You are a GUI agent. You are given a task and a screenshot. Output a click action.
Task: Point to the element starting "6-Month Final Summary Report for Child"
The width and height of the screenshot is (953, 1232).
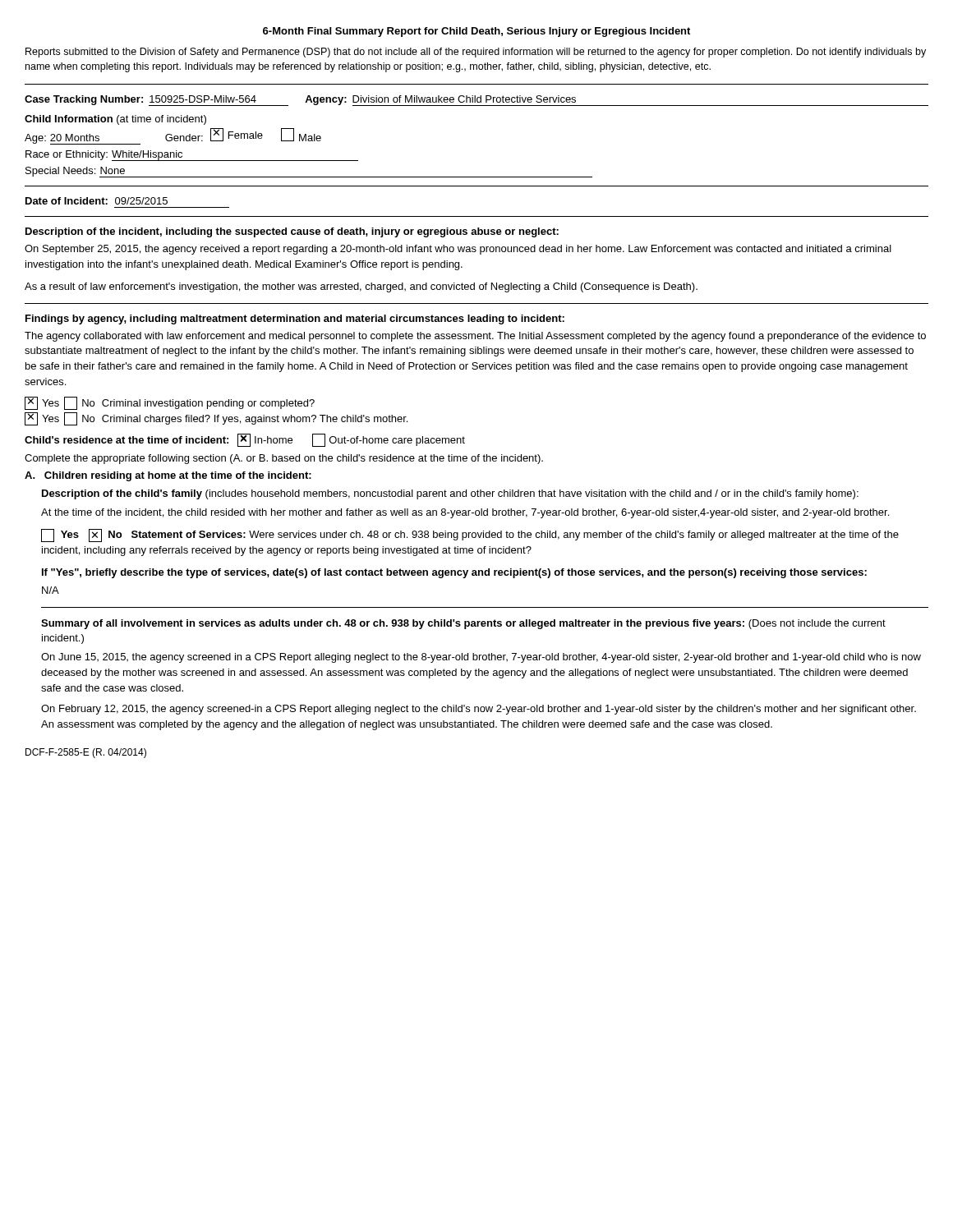[x=476, y=31]
